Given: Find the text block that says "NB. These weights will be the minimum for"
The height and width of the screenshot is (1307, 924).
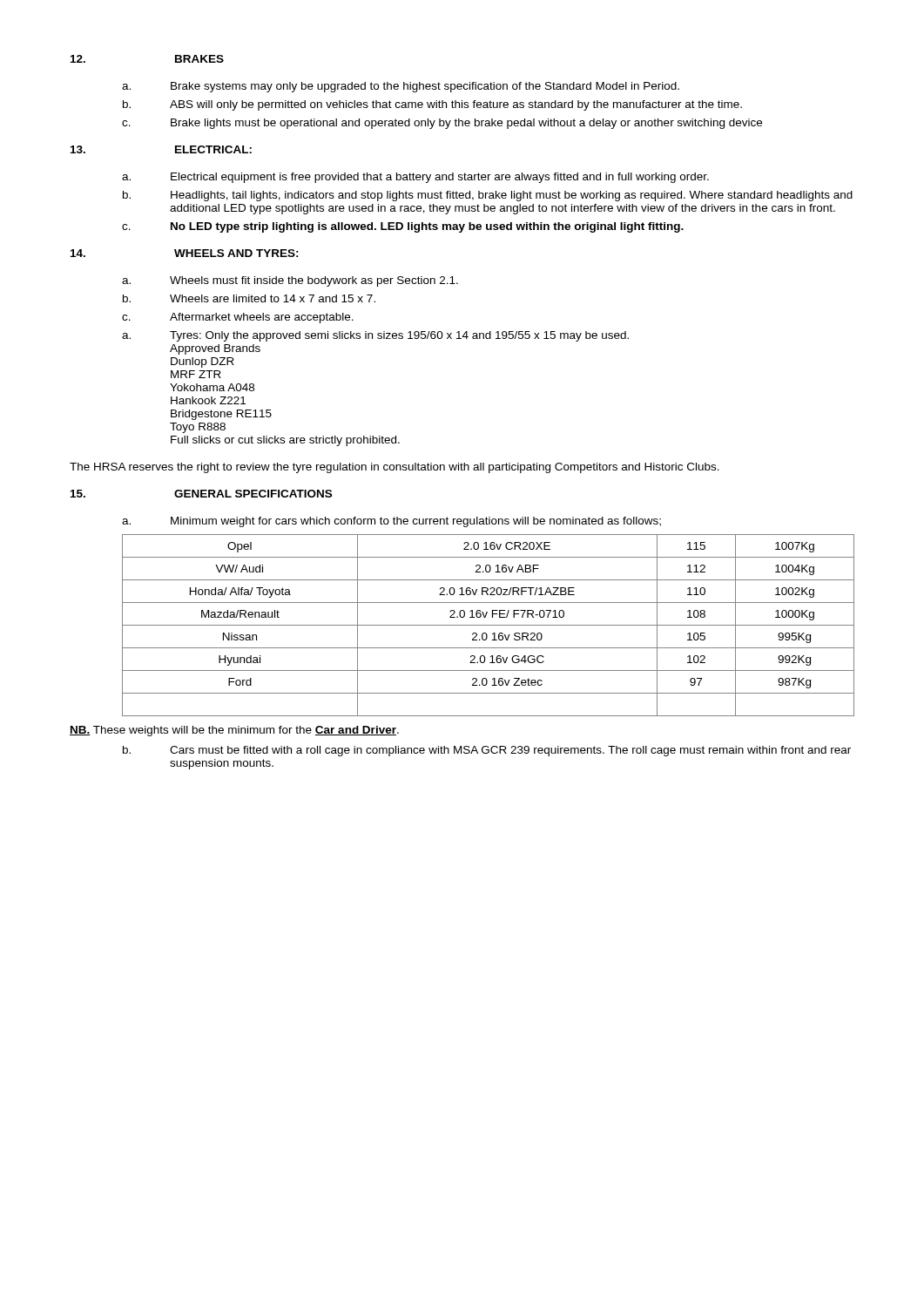Looking at the screenshot, I should (x=235, y=730).
